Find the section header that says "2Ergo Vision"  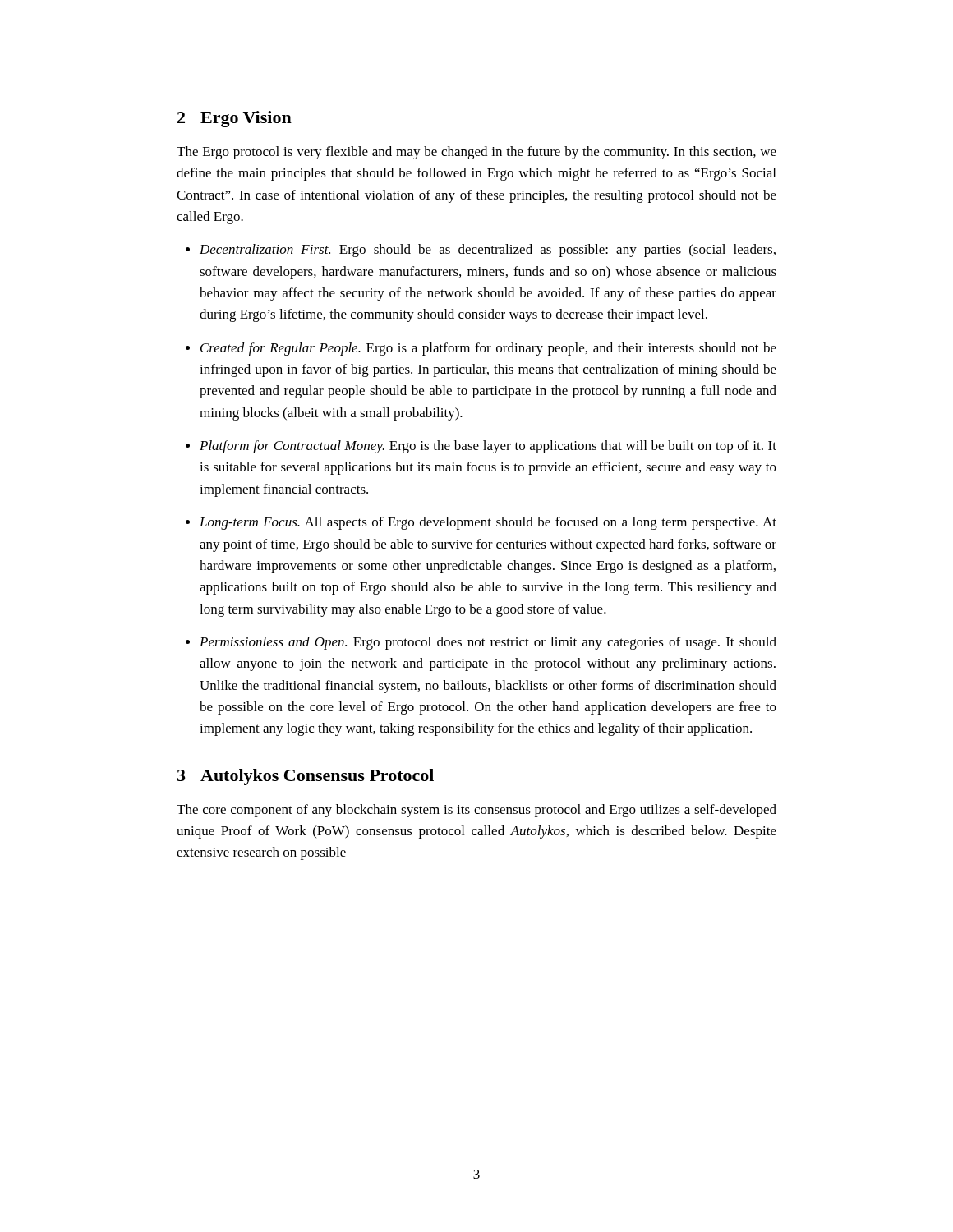[x=234, y=117]
